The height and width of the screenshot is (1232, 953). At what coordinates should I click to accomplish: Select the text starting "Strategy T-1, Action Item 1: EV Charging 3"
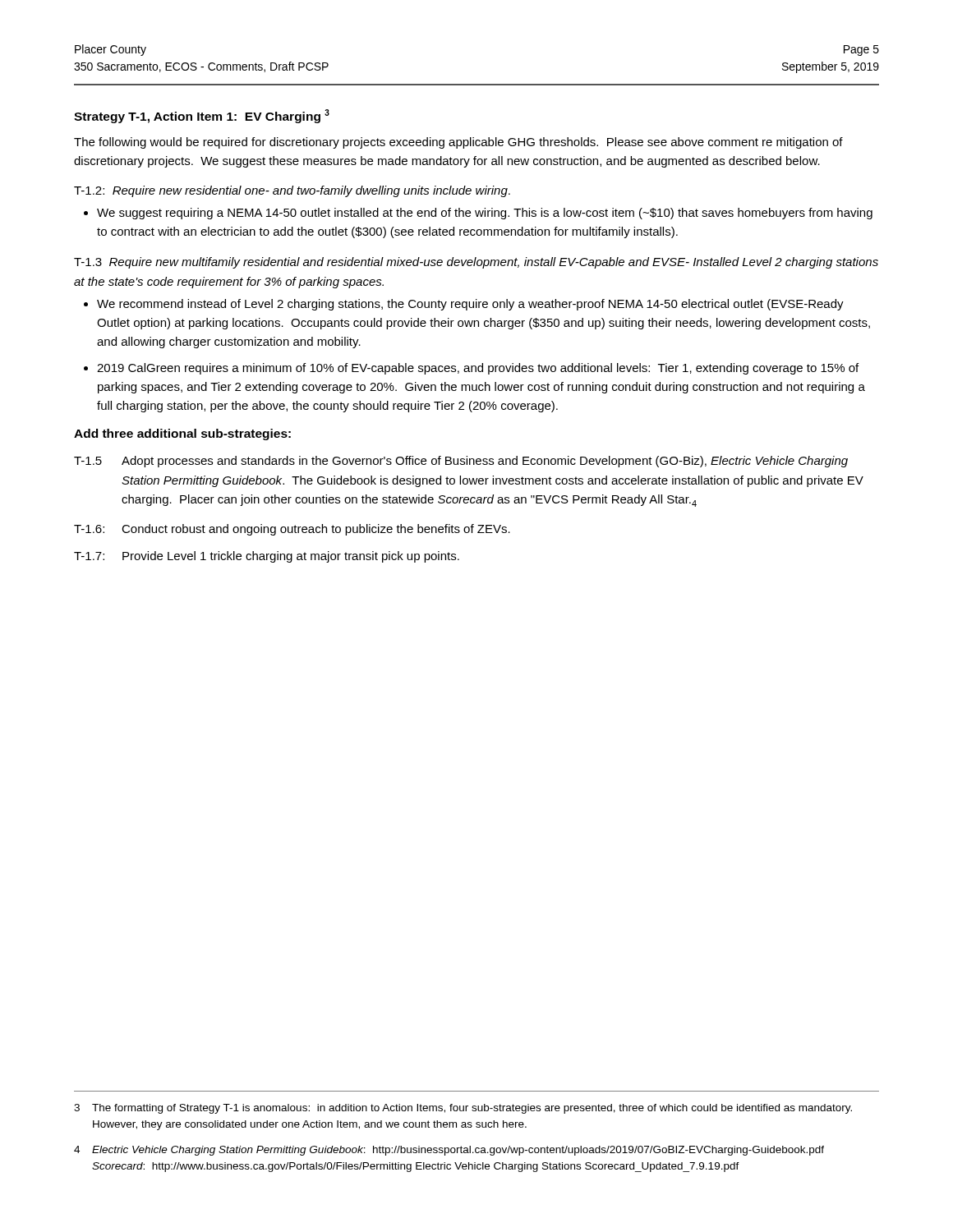[x=202, y=116]
